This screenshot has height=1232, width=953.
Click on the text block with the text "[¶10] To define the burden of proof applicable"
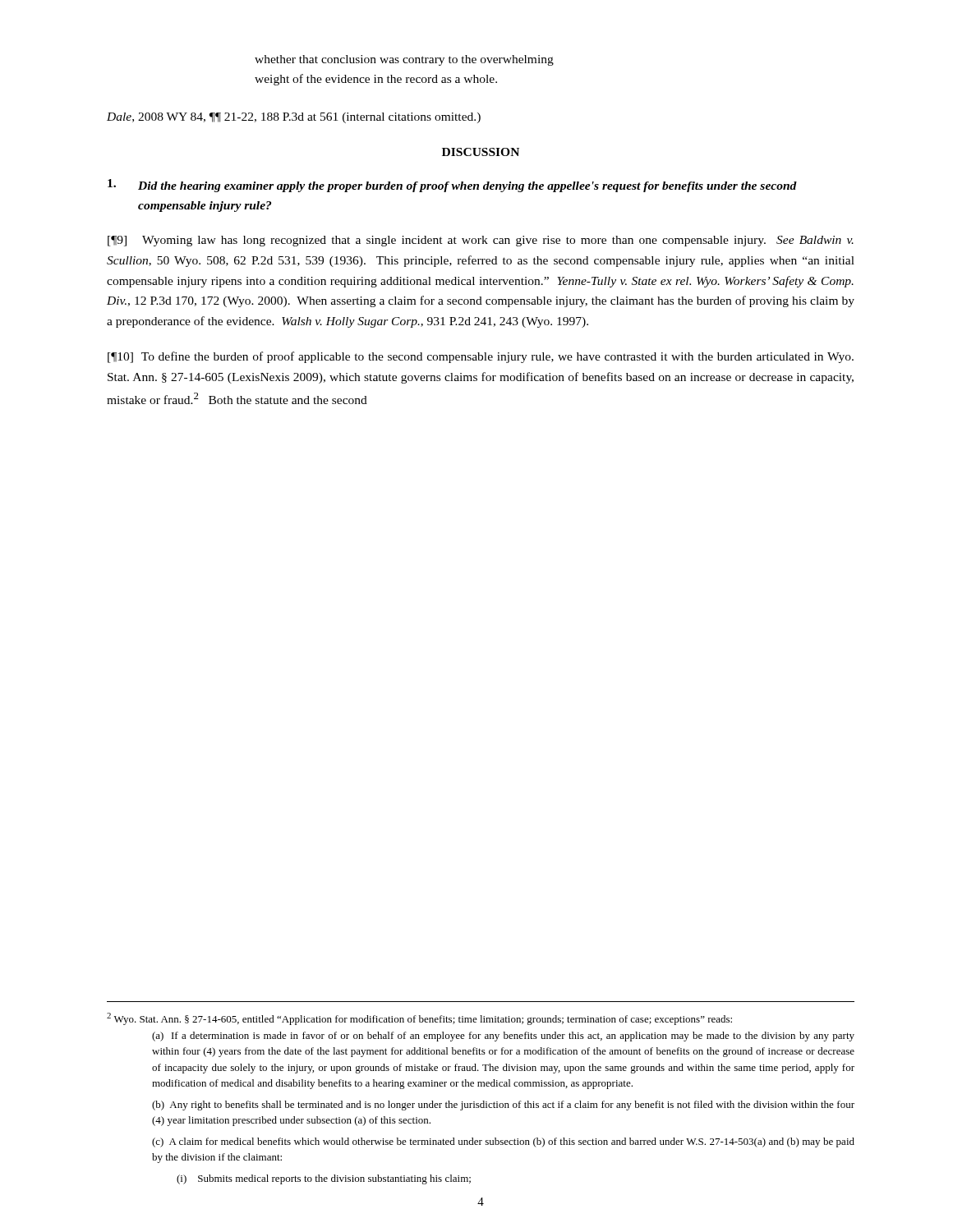coord(481,378)
